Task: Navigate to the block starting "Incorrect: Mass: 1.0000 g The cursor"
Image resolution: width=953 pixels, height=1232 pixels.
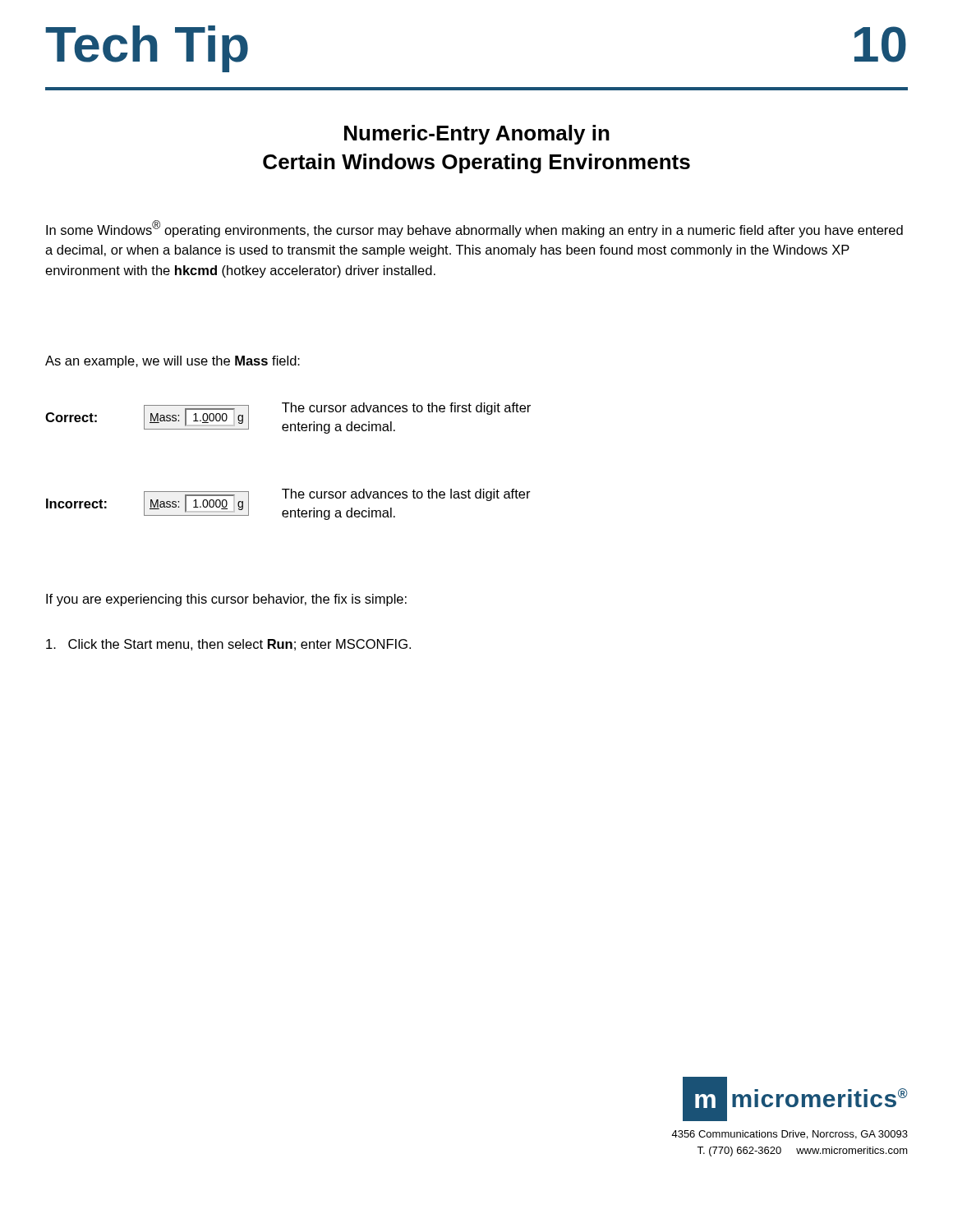Action: (x=476, y=504)
